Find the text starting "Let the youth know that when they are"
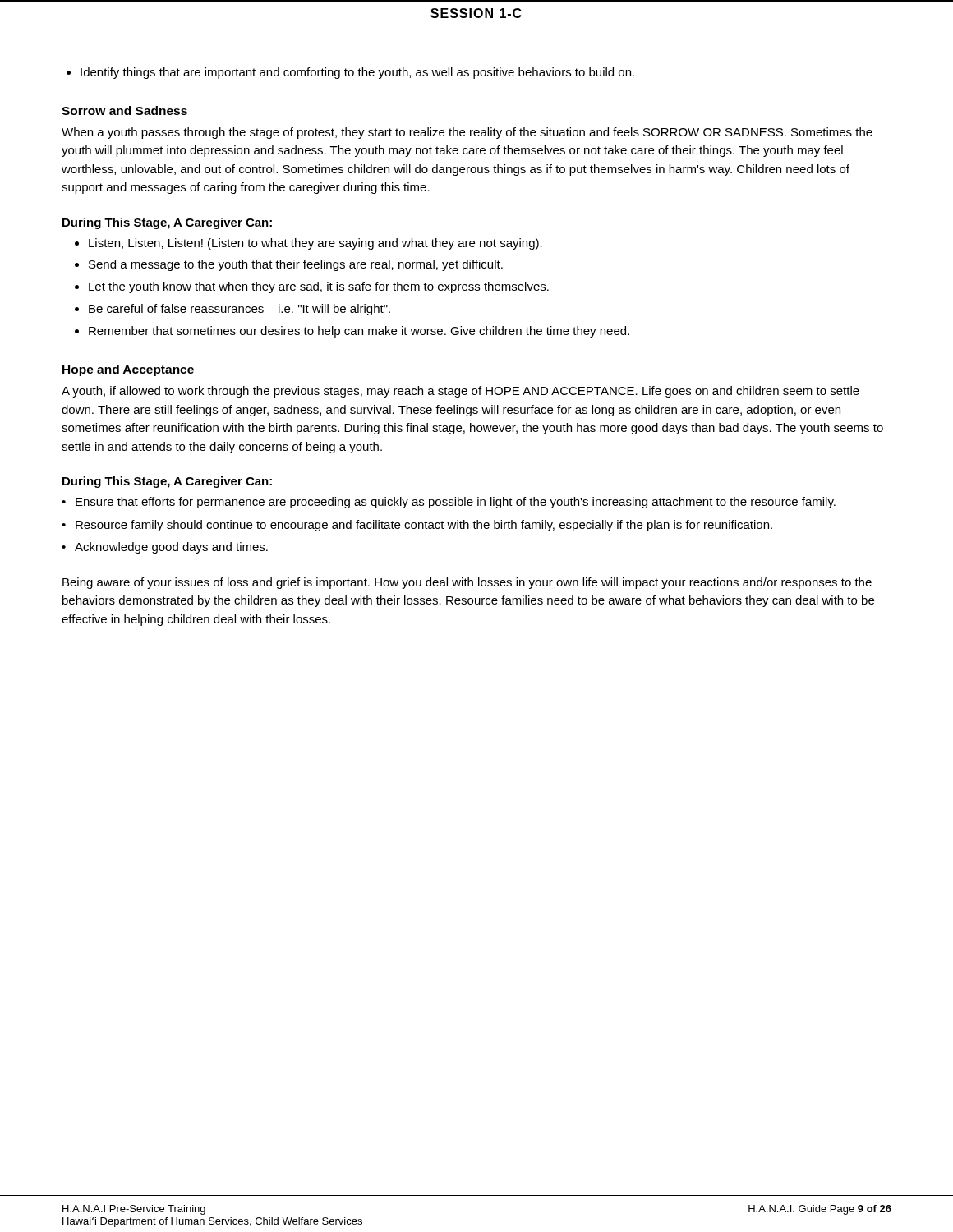 point(476,287)
